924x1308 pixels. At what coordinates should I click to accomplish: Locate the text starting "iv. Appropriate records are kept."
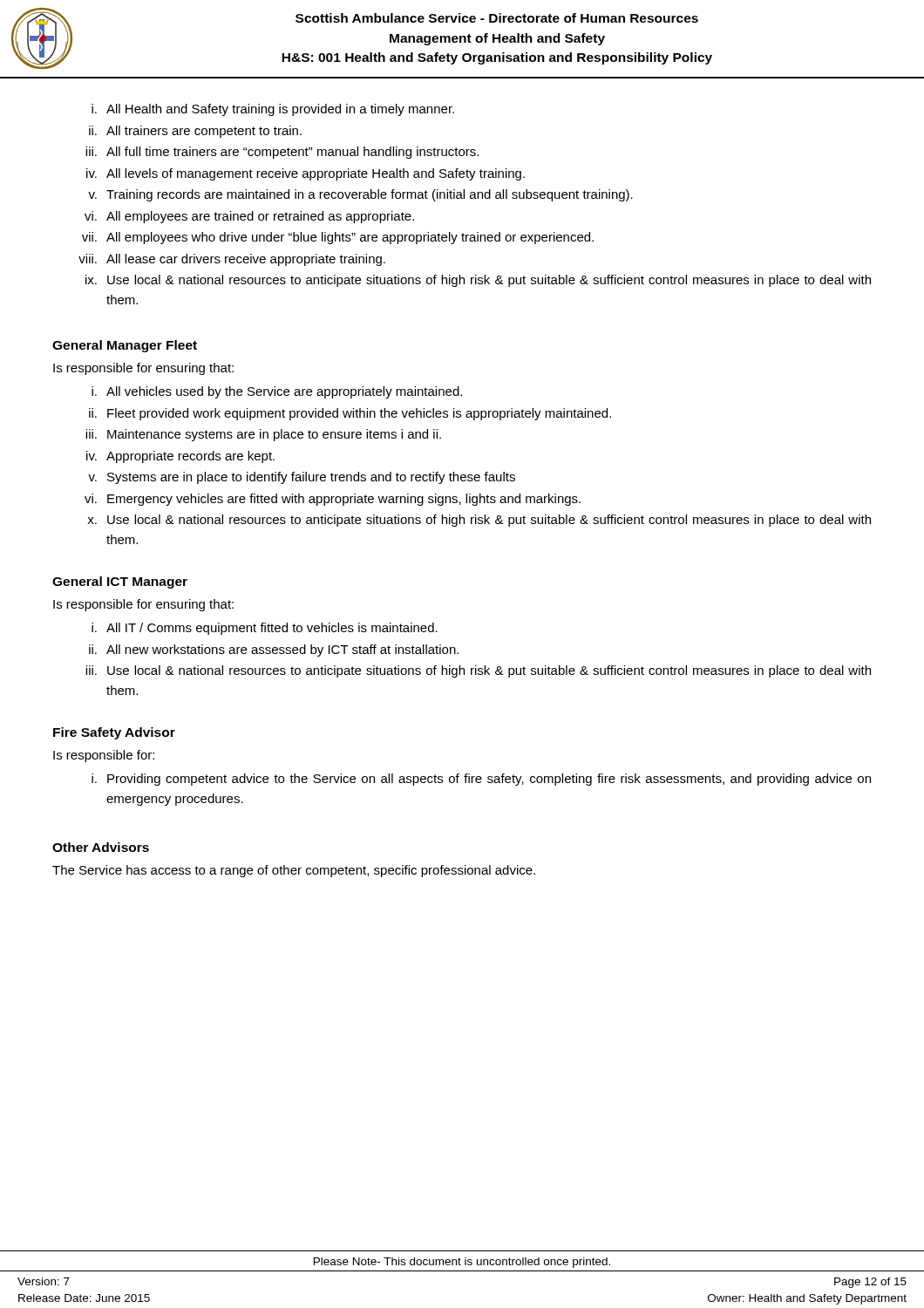click(x=180, y=457)
